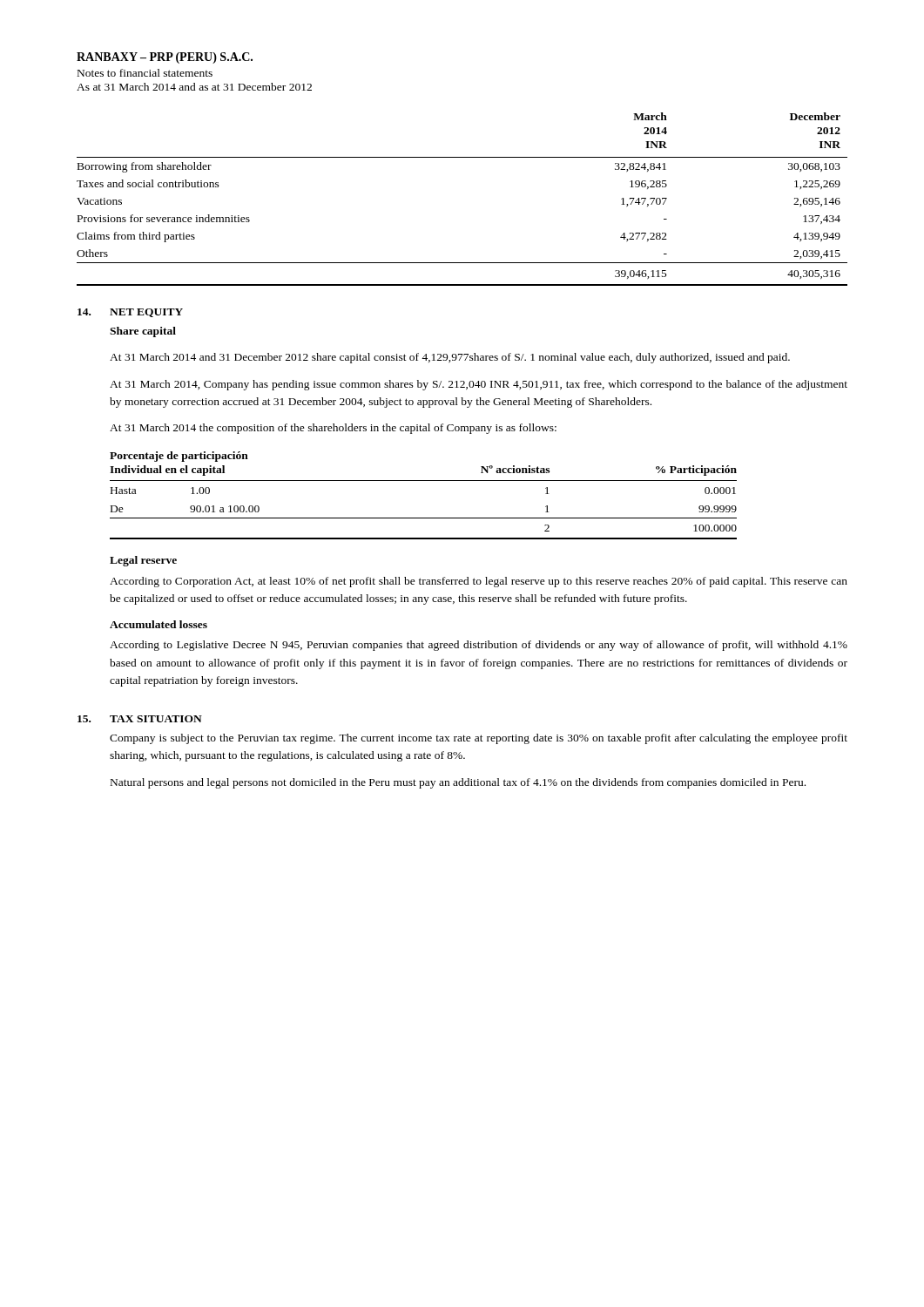Locate the text "Share capital"
Screen dimensions: 1307x924
point(143,331)
